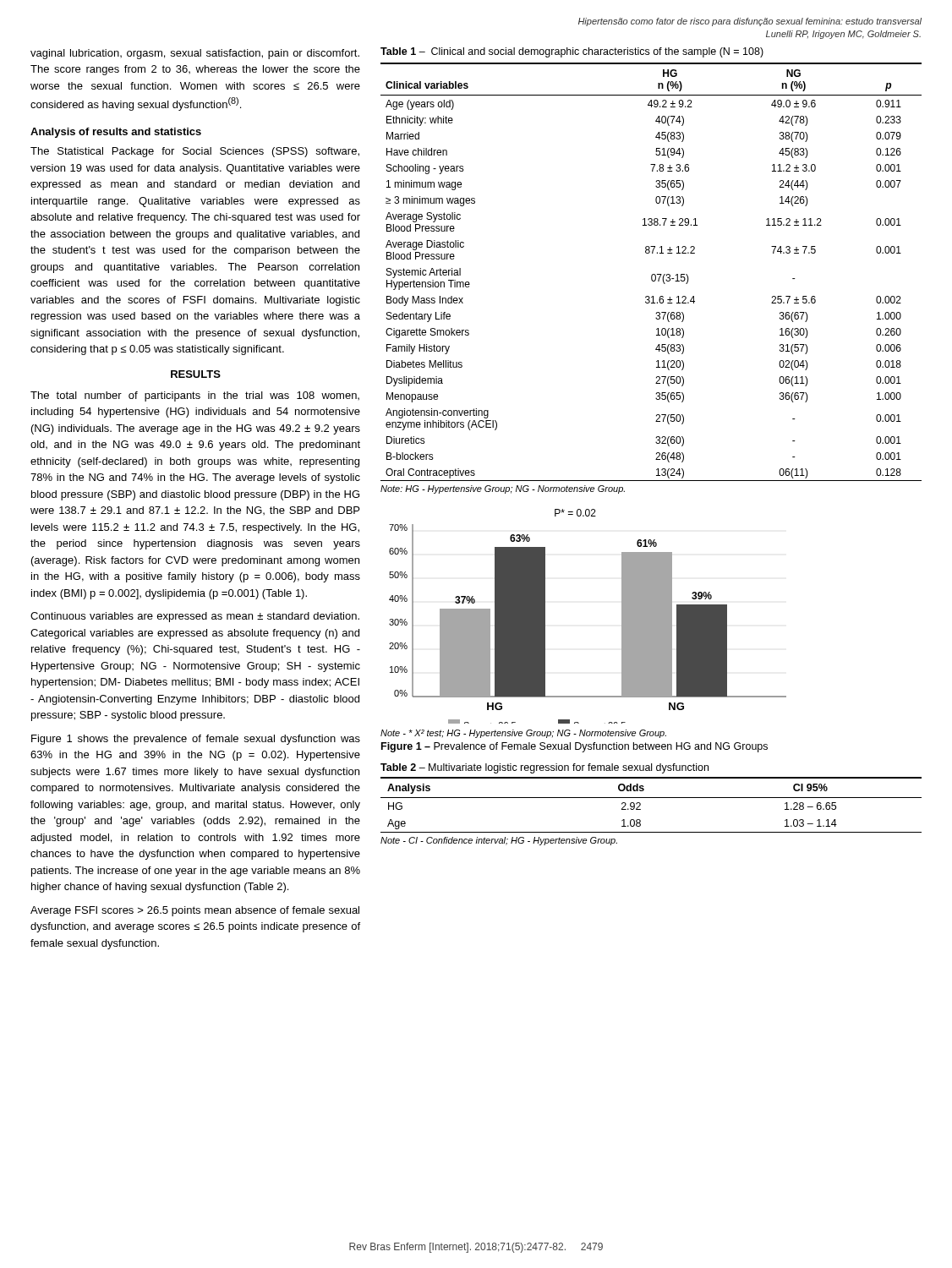
Task: Navigate to the passage starting "The Statistical Package"
Action: pyautogui.click(x=195, y=250)
